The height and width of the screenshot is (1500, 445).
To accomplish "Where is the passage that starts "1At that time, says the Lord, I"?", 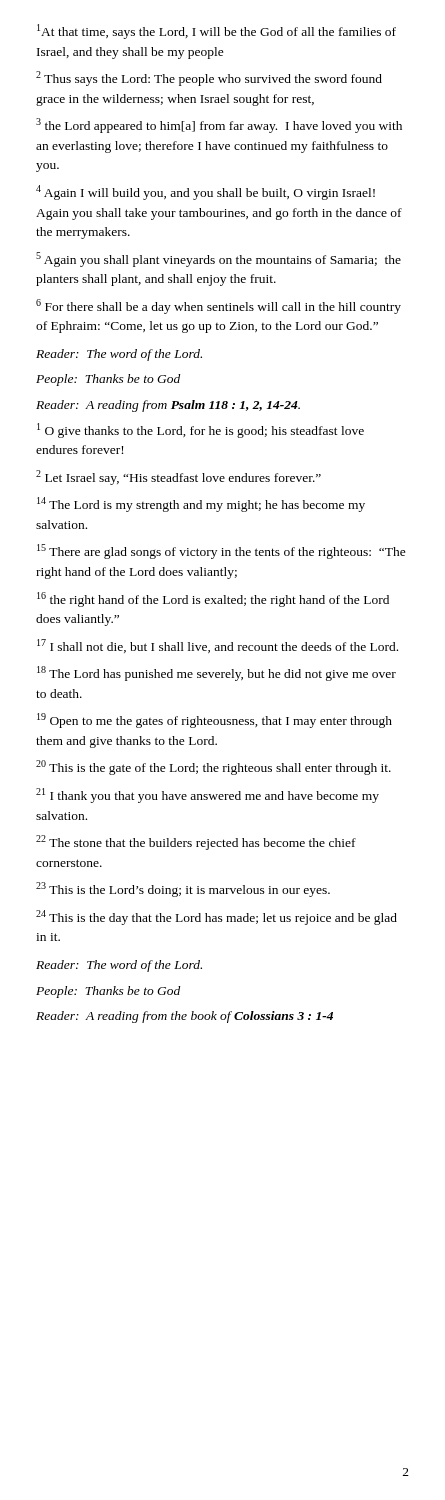I will [x=216, y=40].
